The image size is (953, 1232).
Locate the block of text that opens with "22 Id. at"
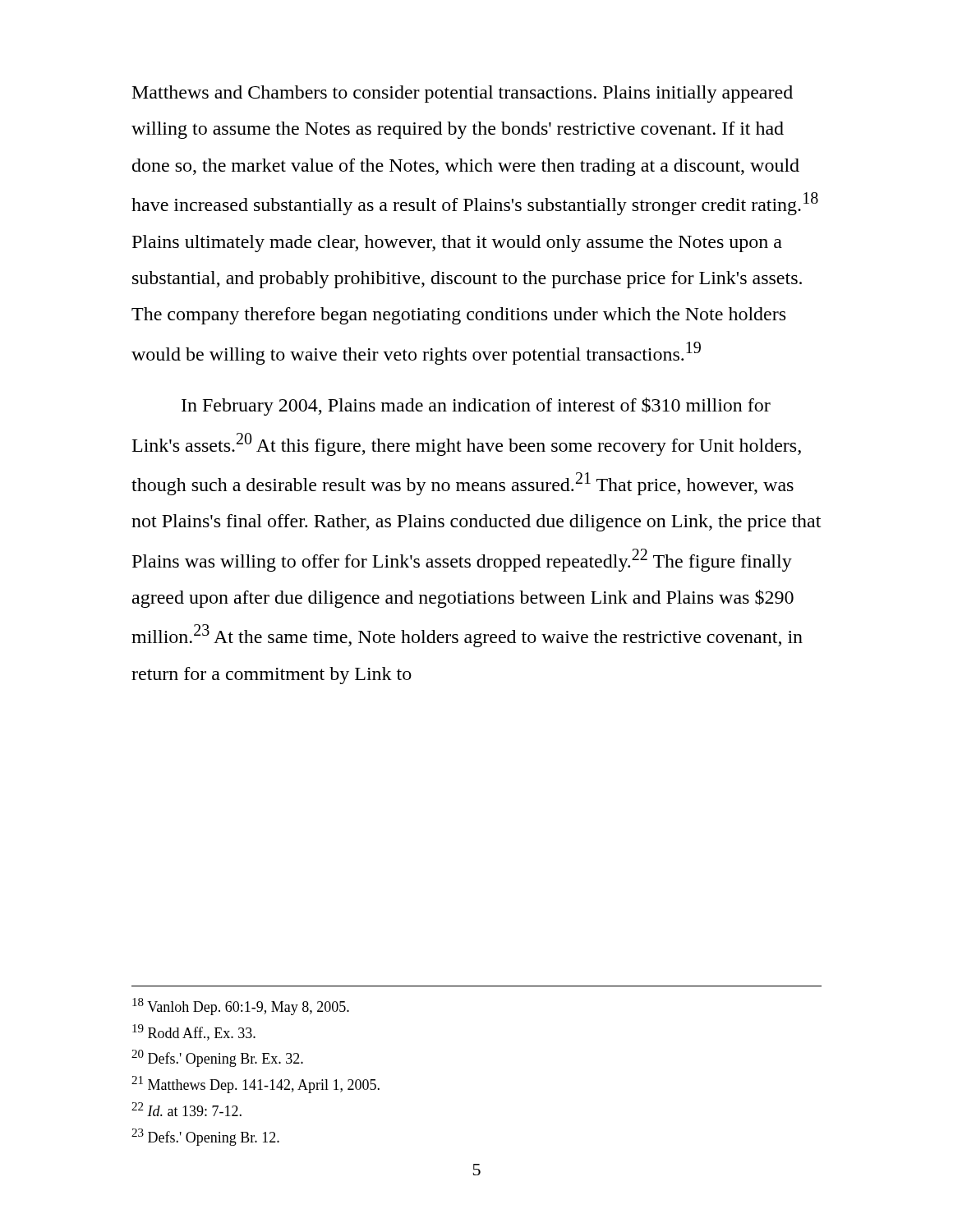coord(186,1109)
